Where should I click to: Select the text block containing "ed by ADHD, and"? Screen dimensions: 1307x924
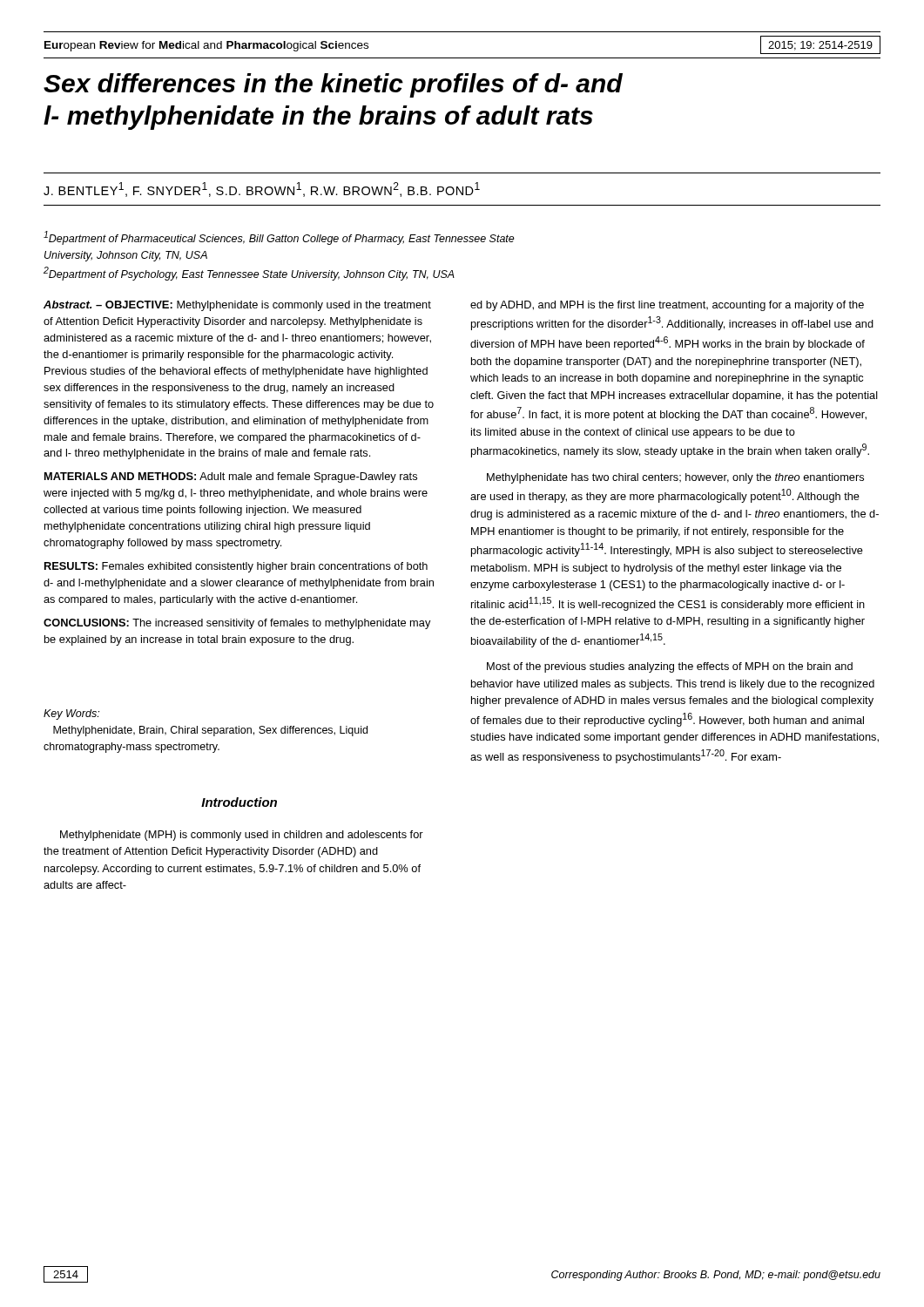coord(675,531)
